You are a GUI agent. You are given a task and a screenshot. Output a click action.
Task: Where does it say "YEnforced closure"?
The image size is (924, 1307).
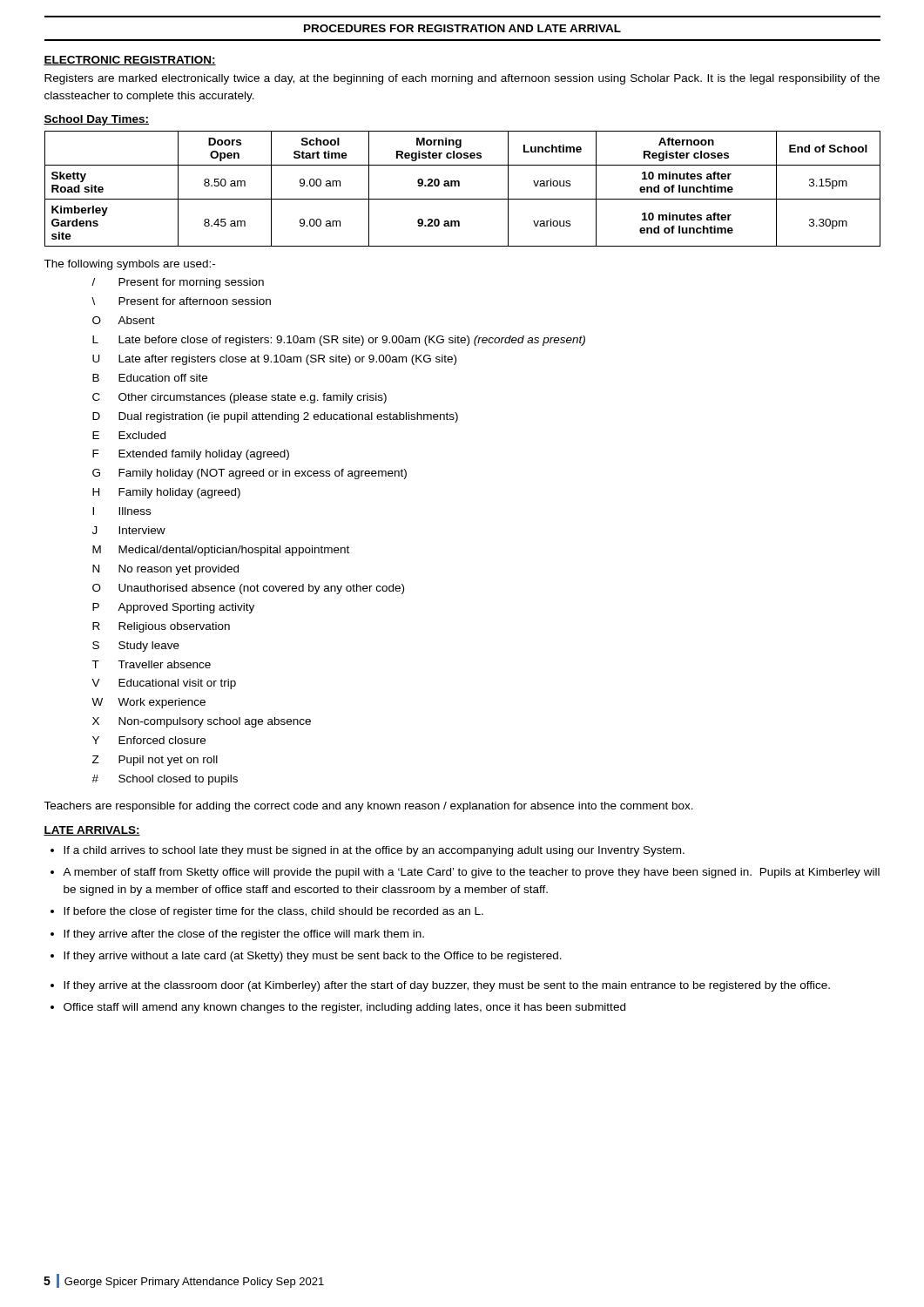149,740
